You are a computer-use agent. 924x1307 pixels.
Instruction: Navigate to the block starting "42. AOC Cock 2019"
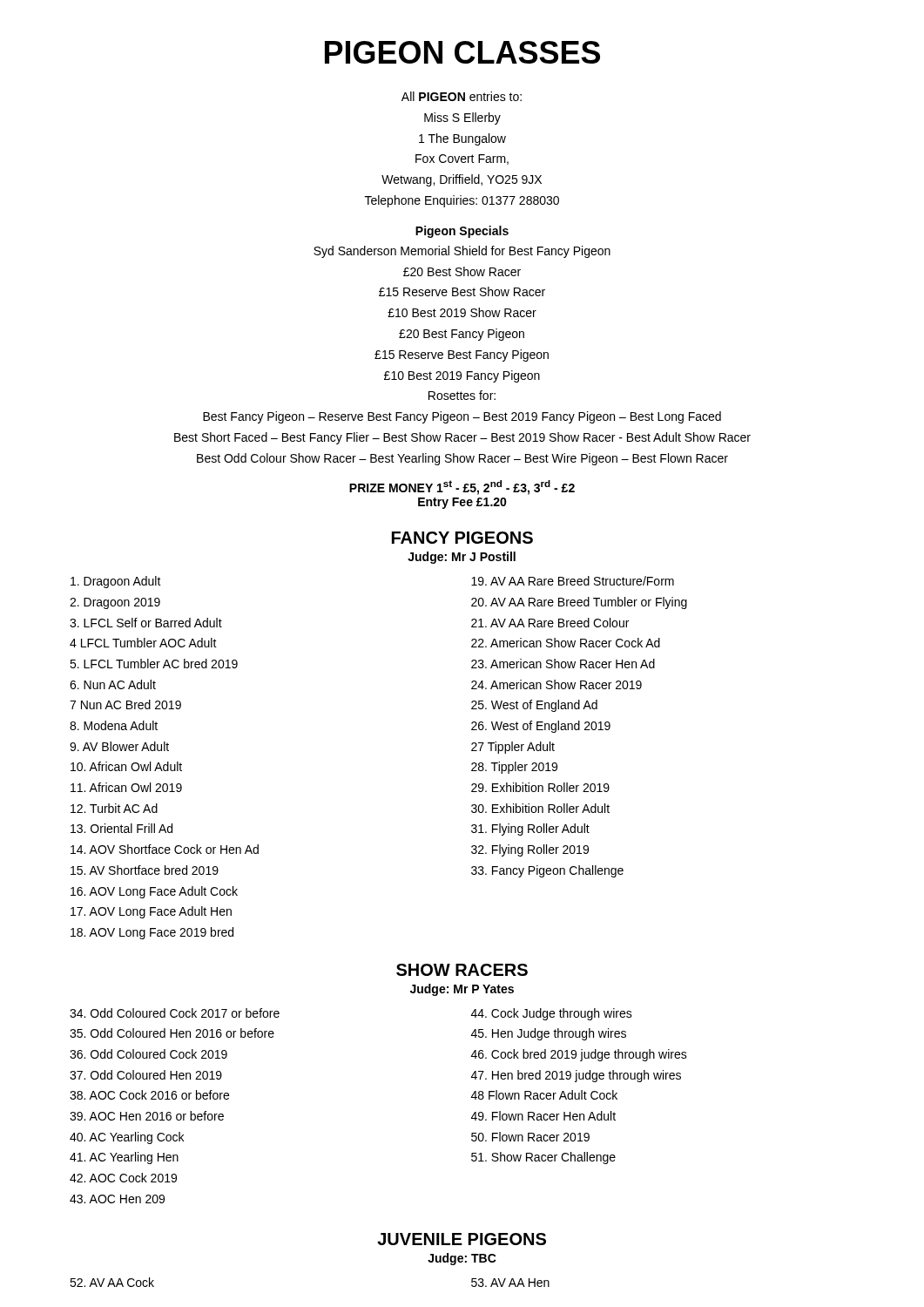[x=124, y=1178]
